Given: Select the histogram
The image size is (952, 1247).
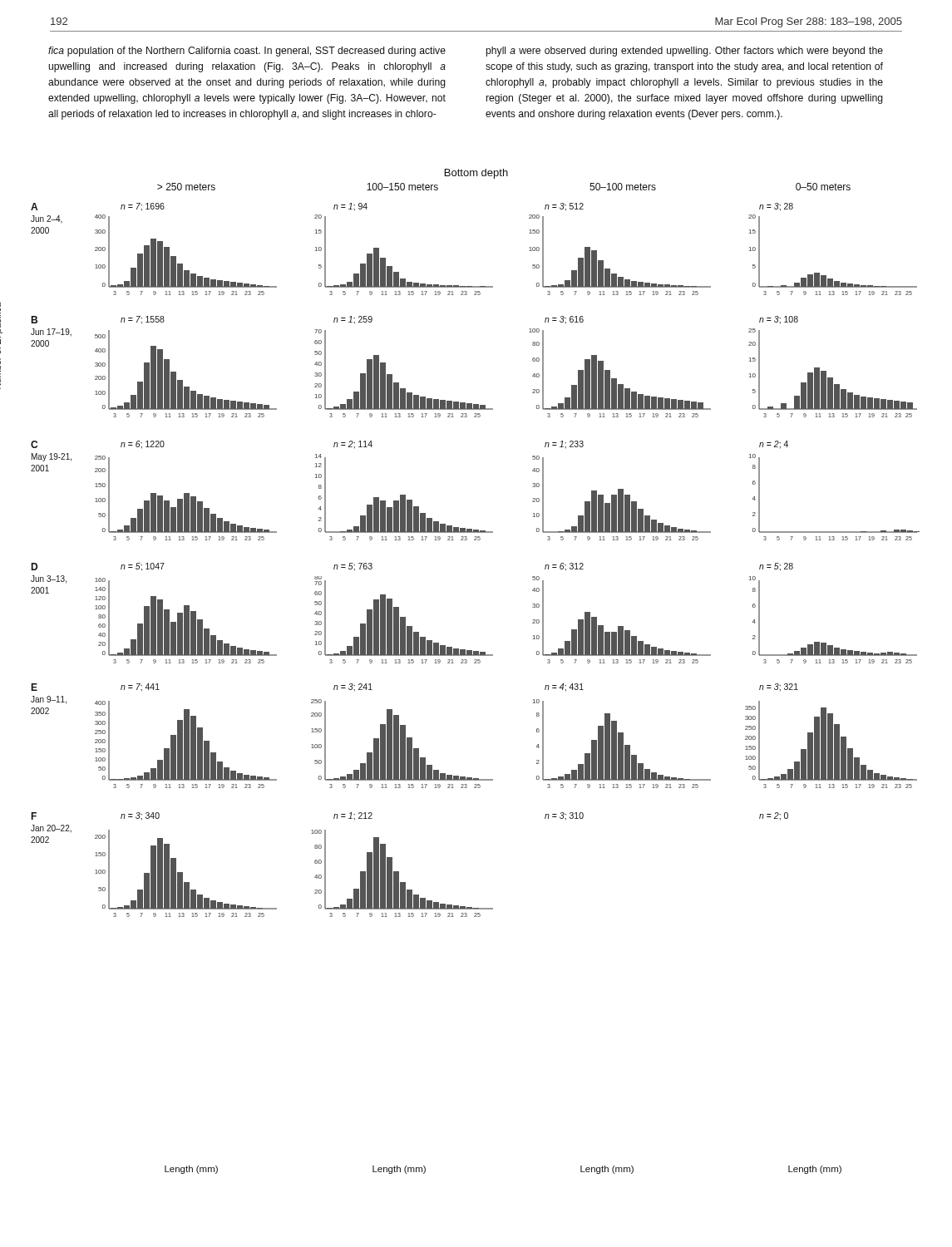Looking at the screenshot, I should [x=476, y=682].
